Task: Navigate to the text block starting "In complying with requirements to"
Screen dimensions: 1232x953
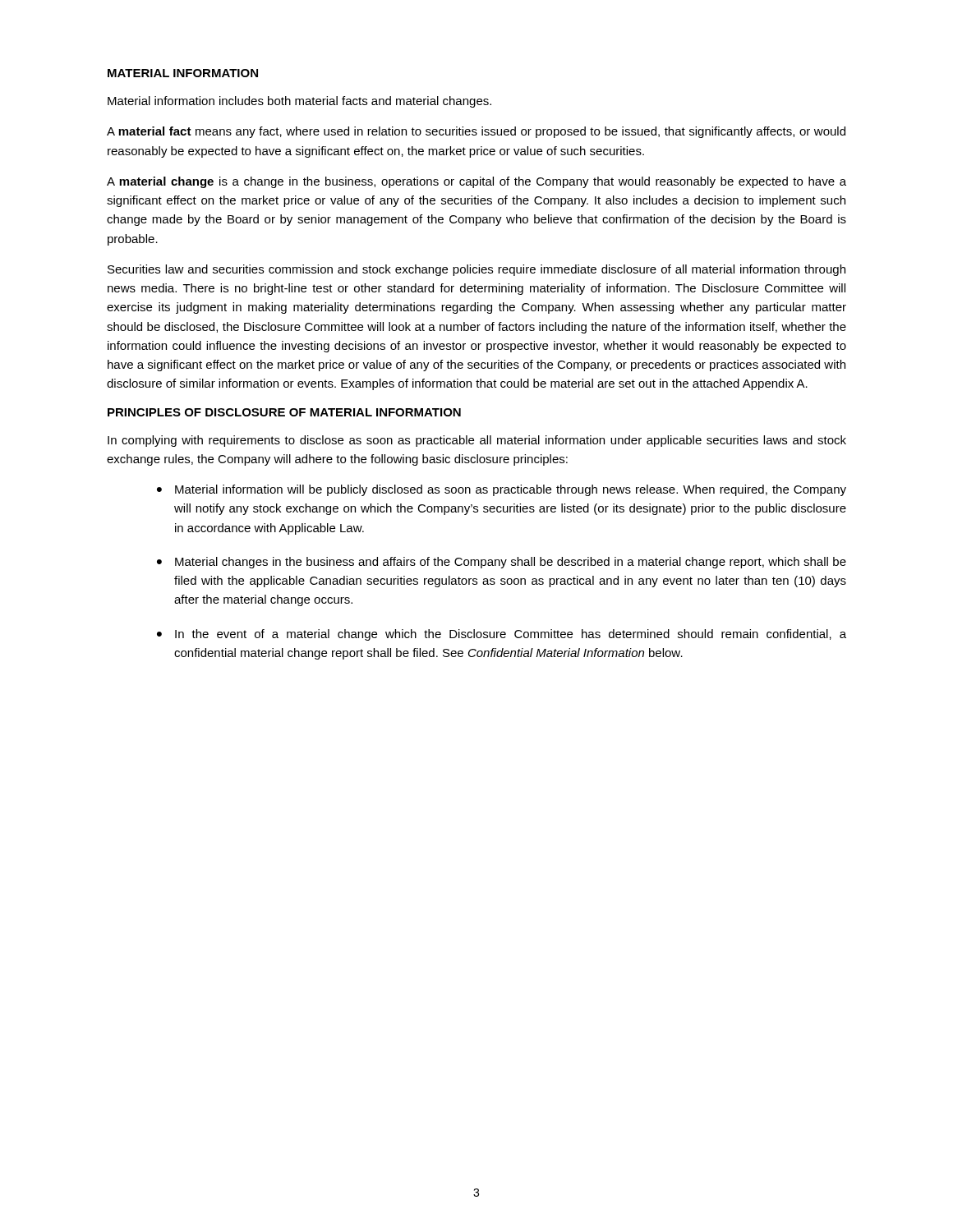Action: [476, 449]
